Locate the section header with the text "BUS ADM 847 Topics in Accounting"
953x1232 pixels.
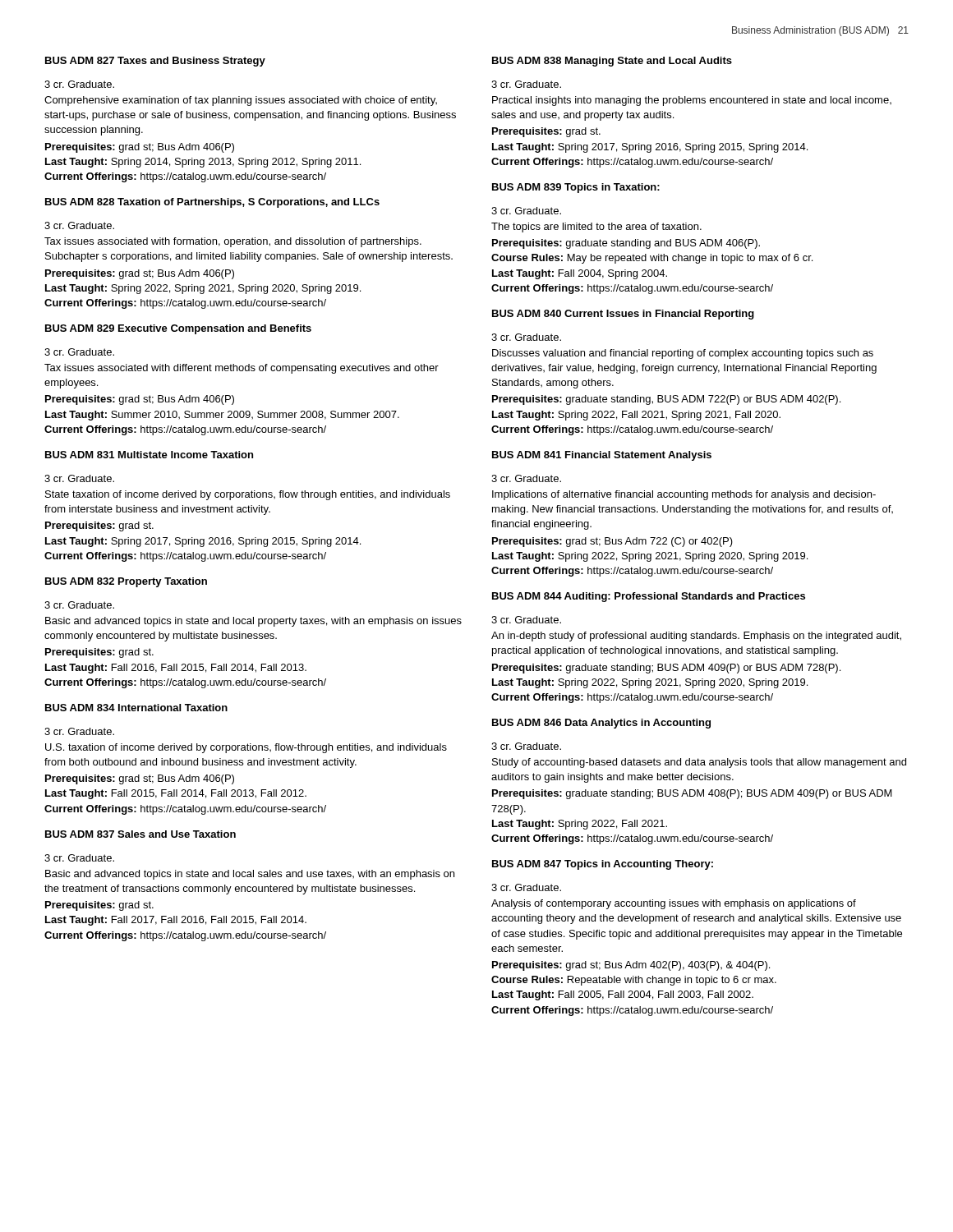click(x=700, y=864)
